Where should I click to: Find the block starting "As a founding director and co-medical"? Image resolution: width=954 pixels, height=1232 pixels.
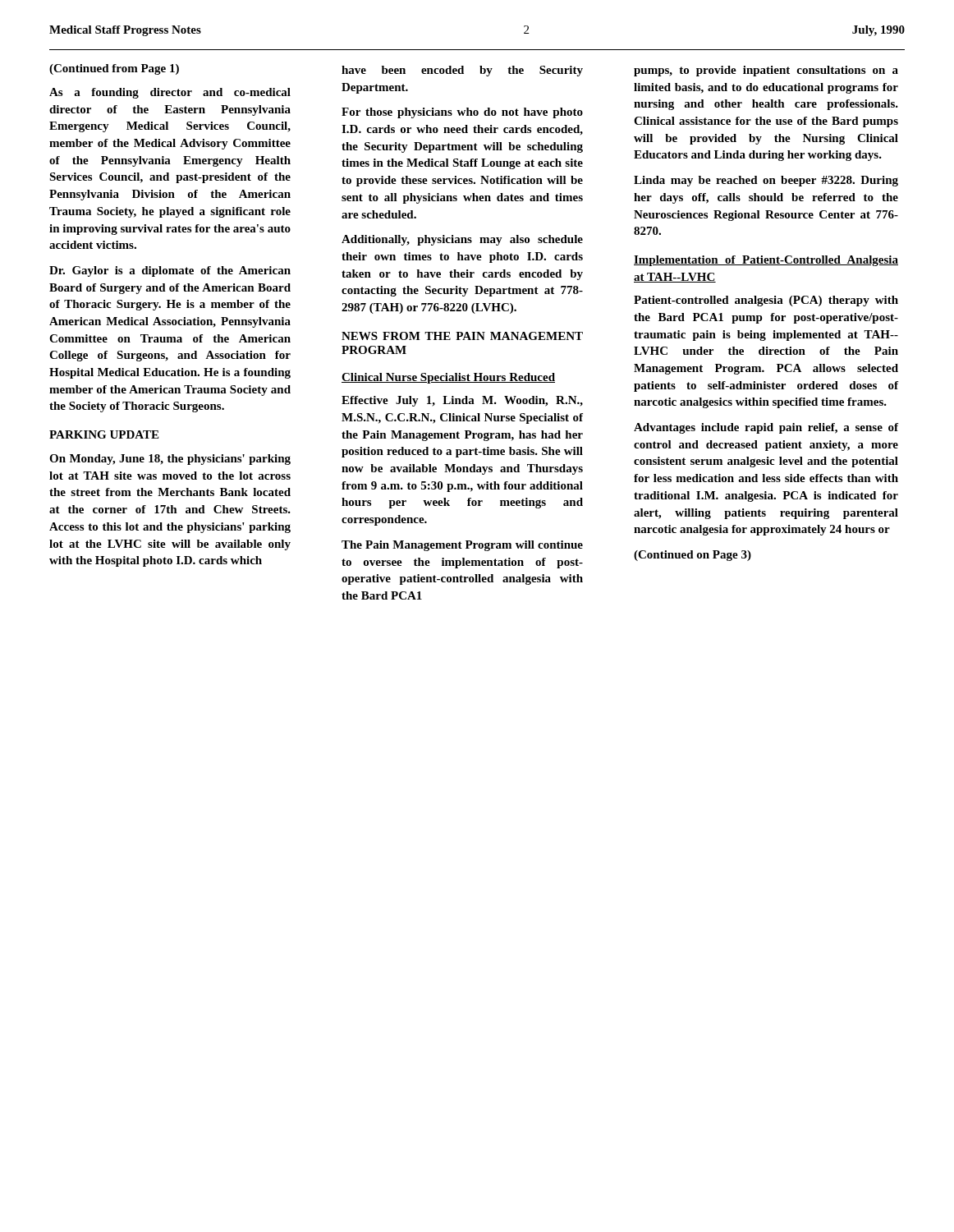[170, 169]
